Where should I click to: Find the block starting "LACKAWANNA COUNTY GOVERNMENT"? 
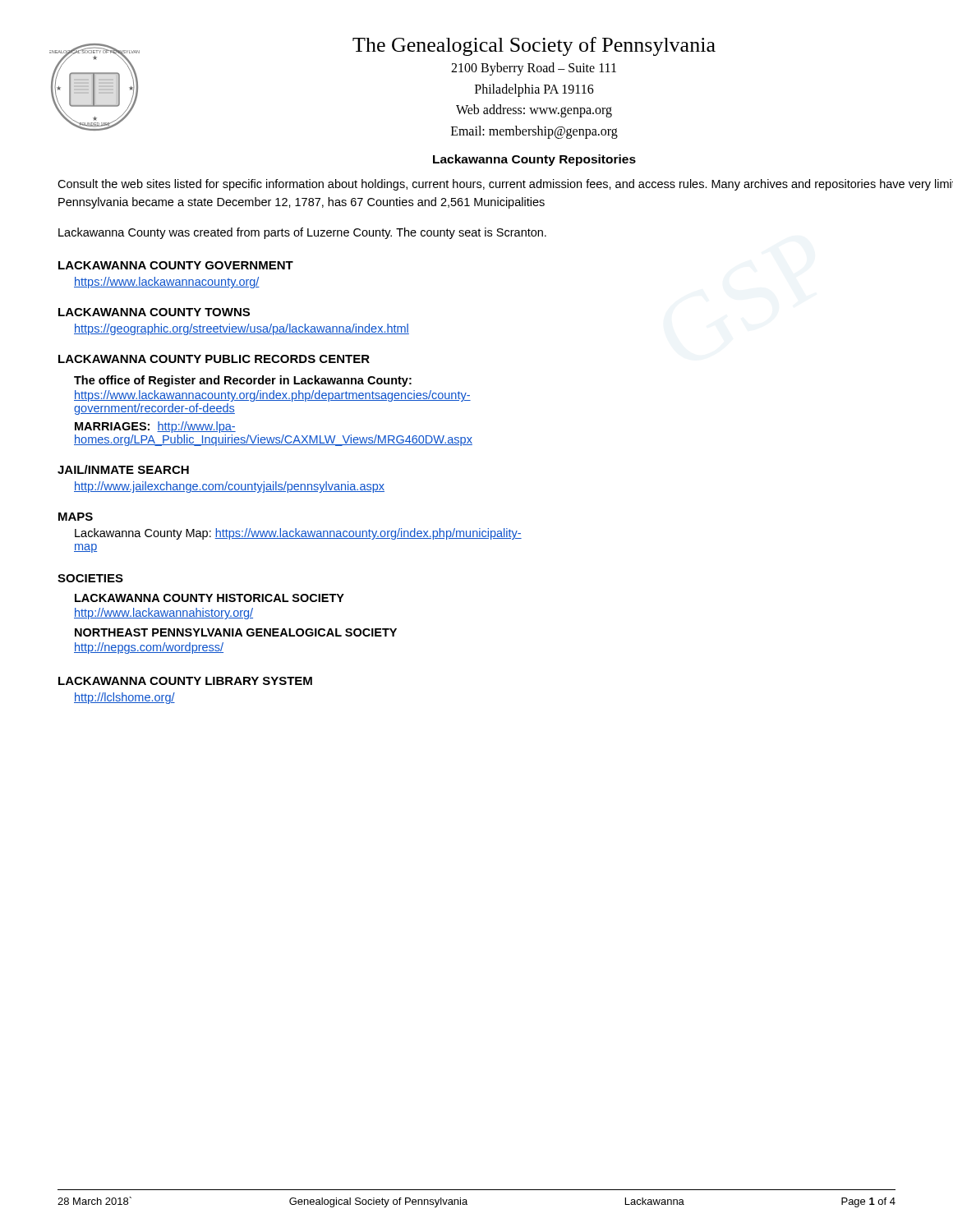click(175, 265)
